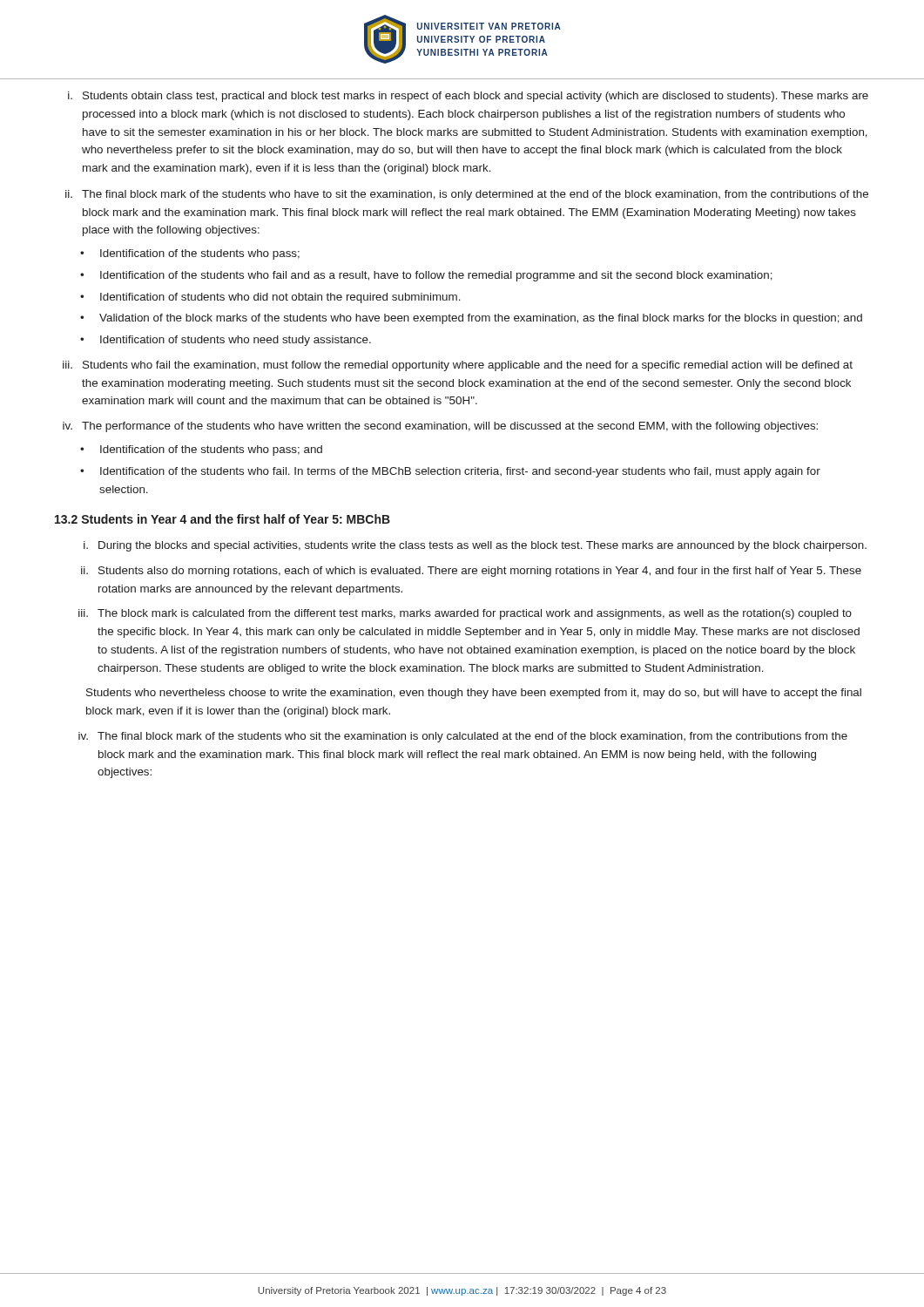924x1307 pixels.
Task: Find the passage starting "Students who nevertheless choose to write"
Action: (x=474, y=702)
